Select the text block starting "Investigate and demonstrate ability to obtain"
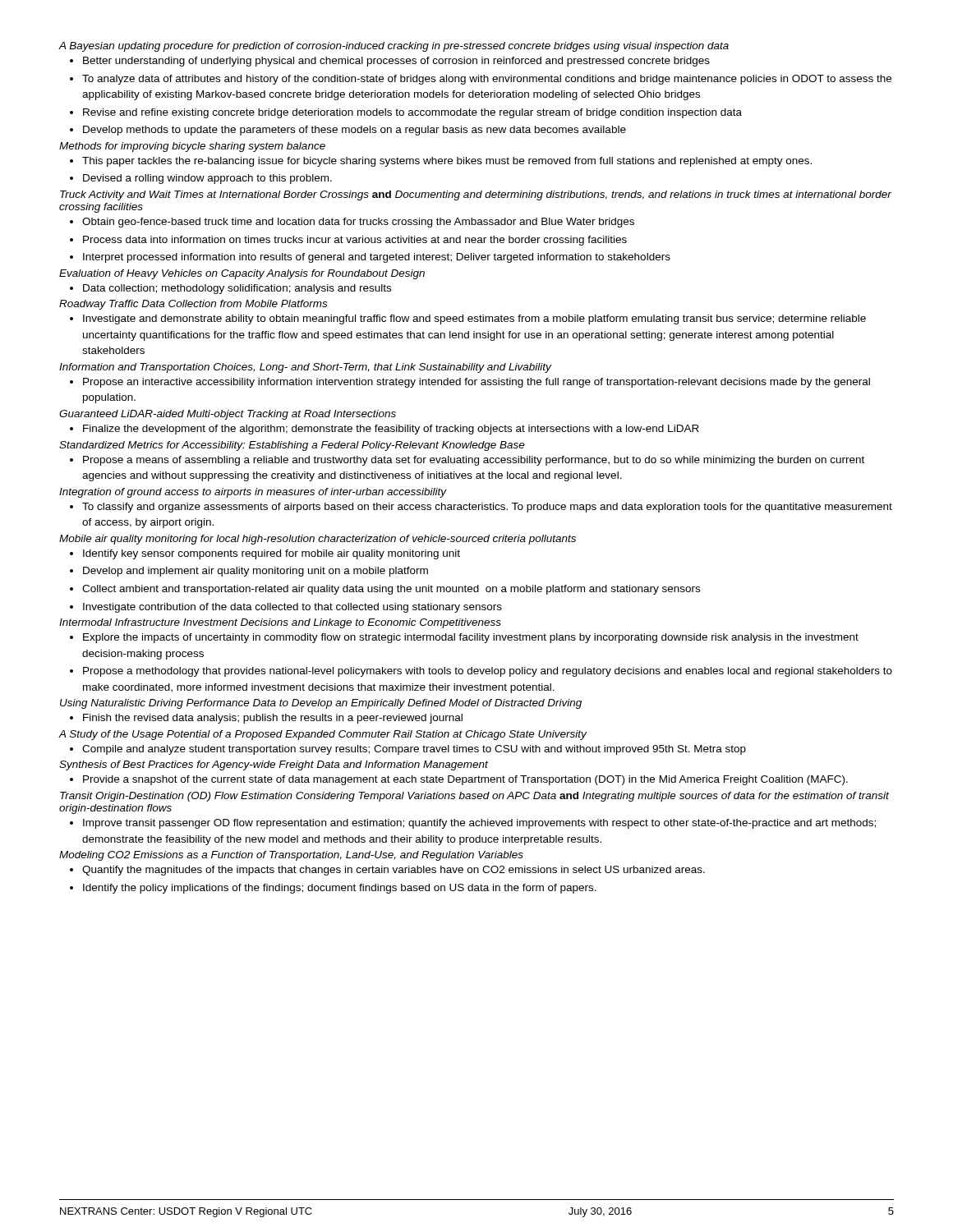This screenshot has height=1232, width=953. [x=474, y=334]
